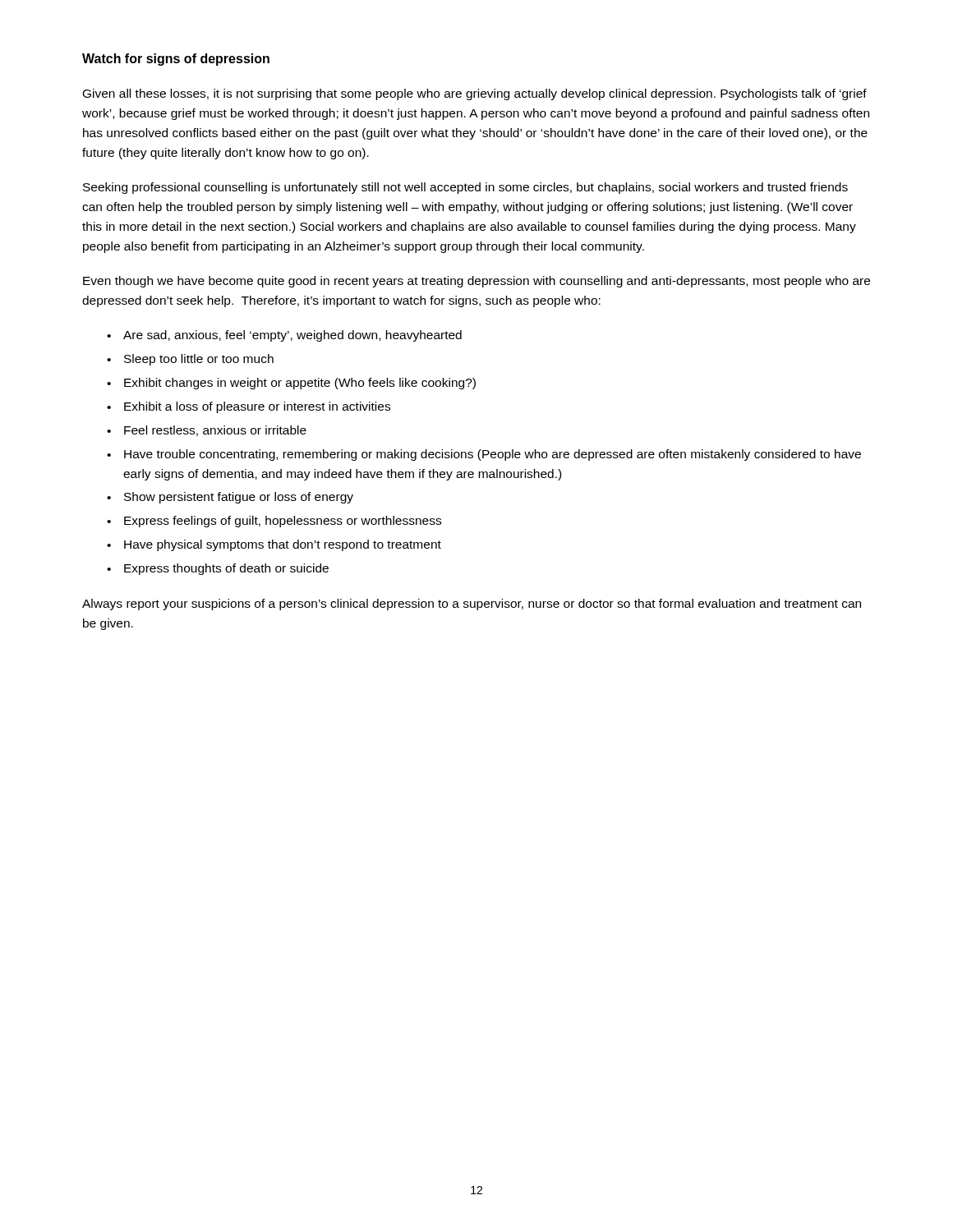Click on the block starting "• Have physical"
This screenshot has height=1232, width=953.
point(274,545)
